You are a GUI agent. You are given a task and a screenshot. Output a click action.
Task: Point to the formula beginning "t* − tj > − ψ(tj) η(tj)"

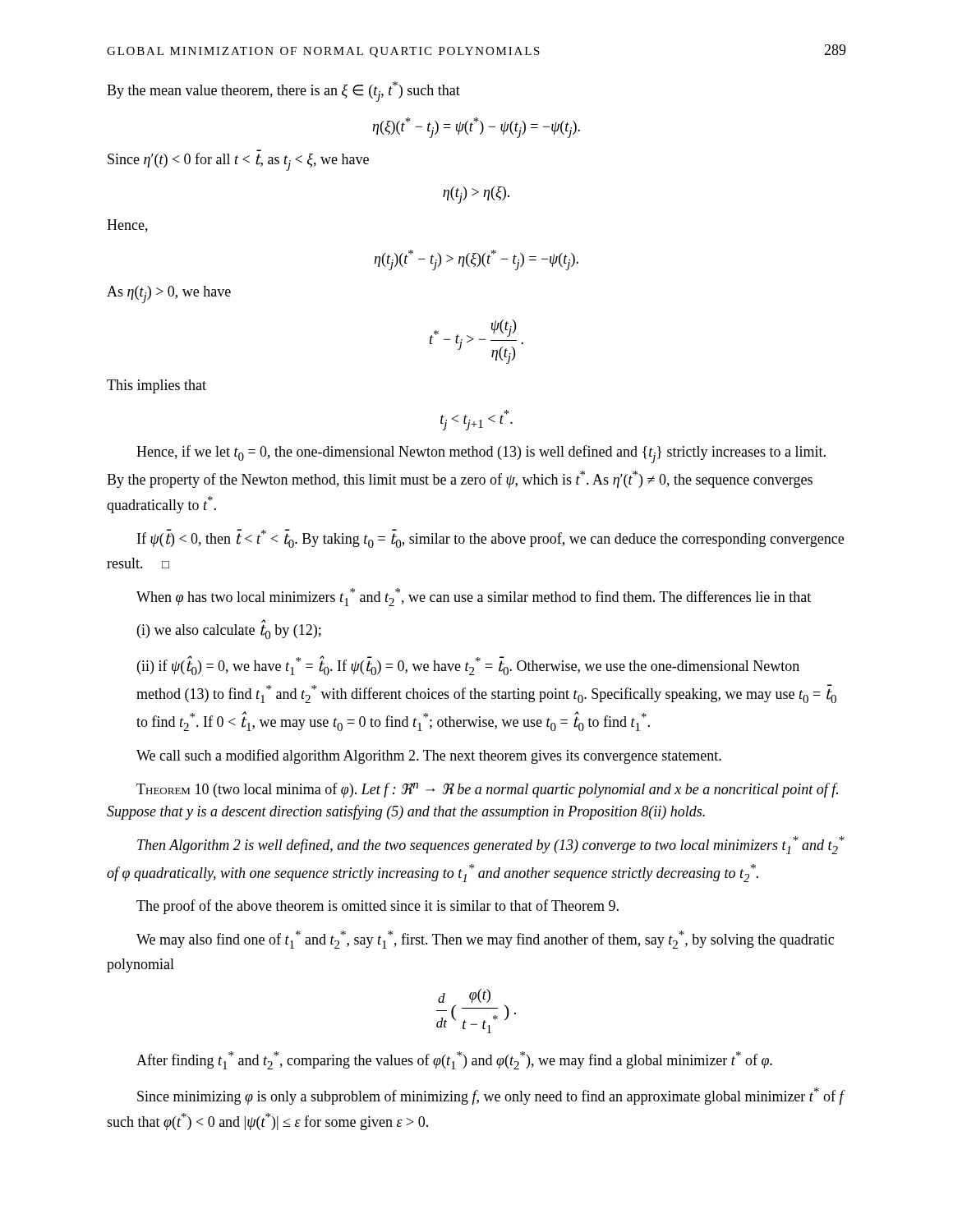476,340
